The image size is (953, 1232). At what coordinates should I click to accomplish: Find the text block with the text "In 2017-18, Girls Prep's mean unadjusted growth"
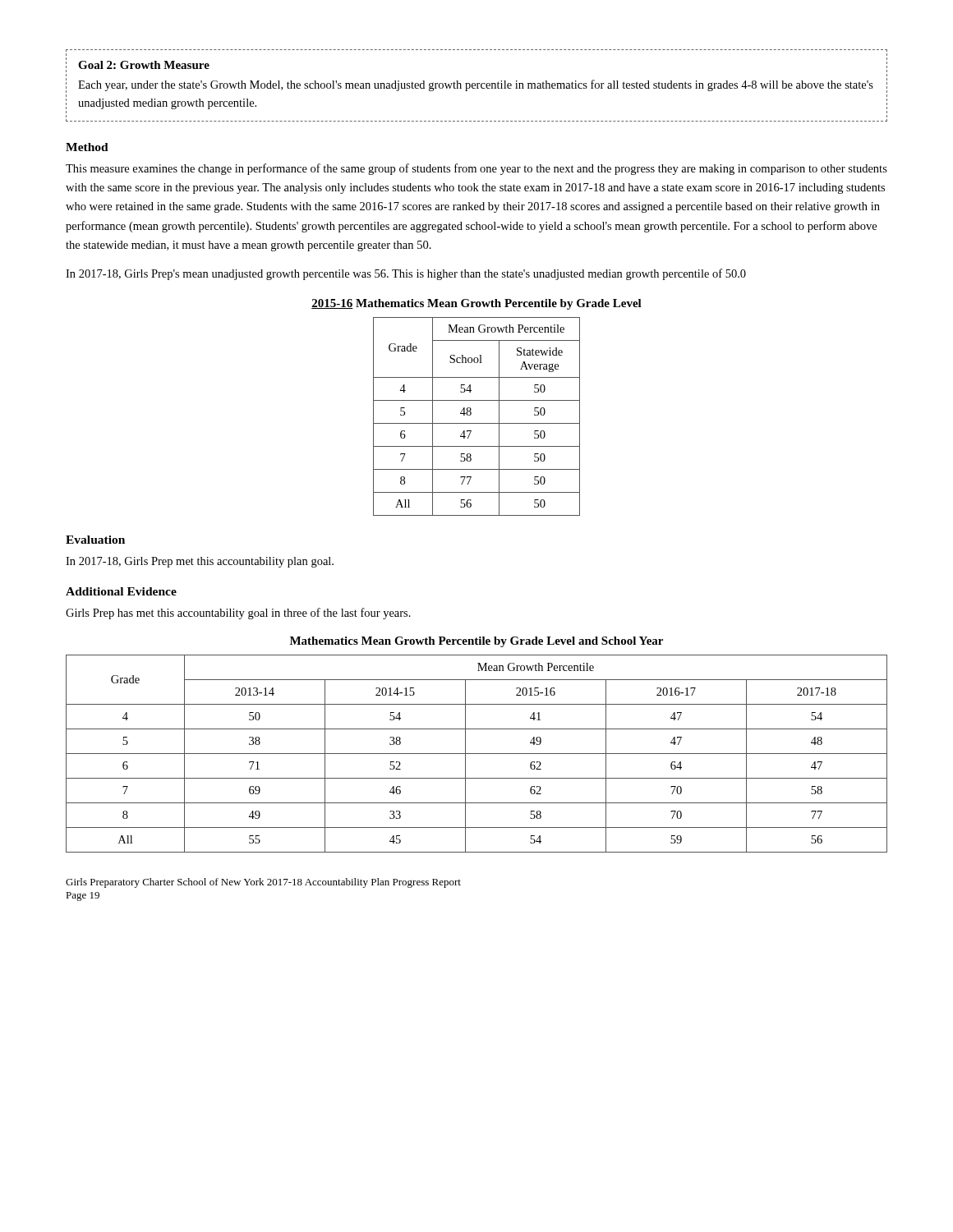pos(406,273)
